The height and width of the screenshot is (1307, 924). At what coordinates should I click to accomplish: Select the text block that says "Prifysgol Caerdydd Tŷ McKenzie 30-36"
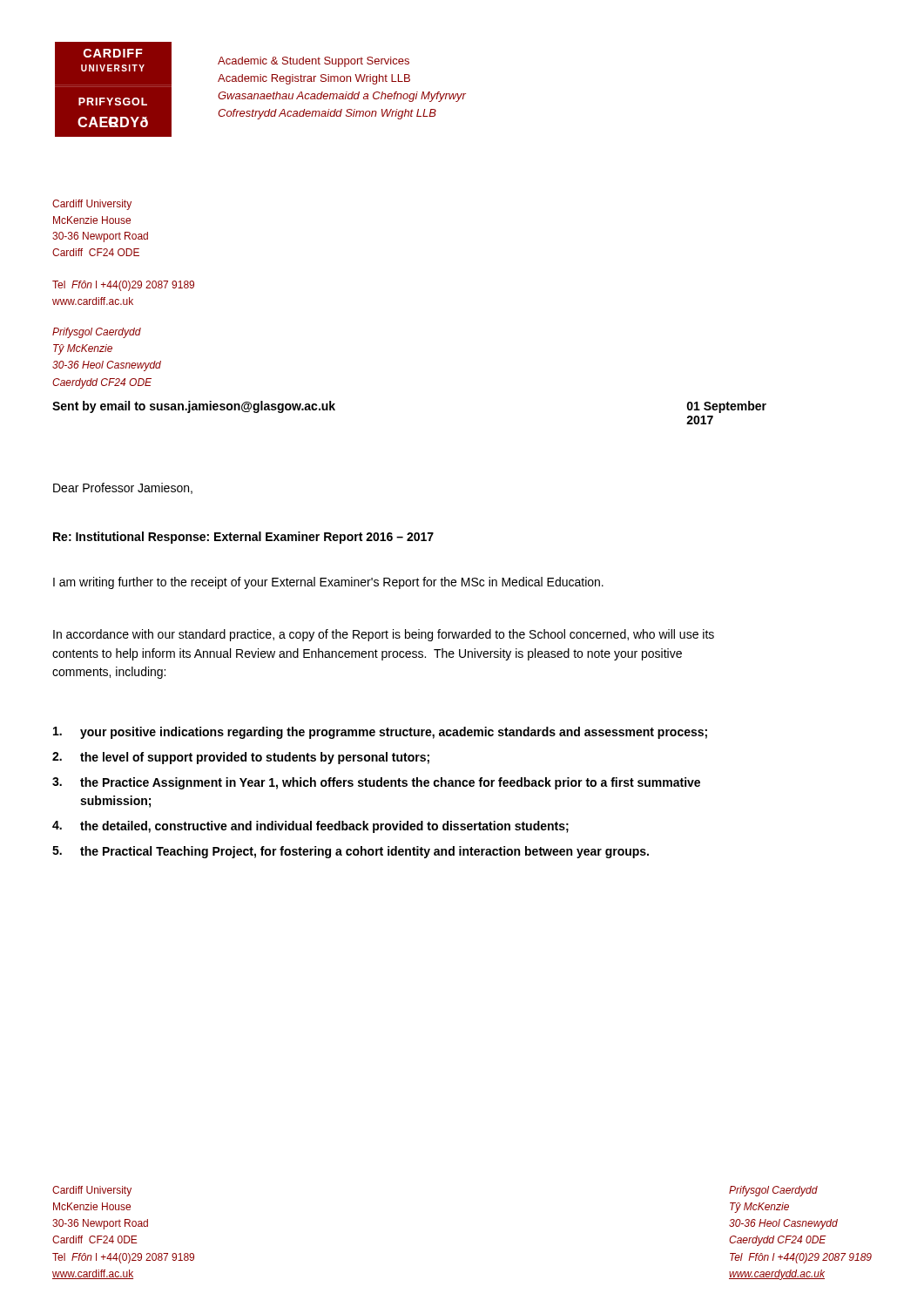(139, 358)
